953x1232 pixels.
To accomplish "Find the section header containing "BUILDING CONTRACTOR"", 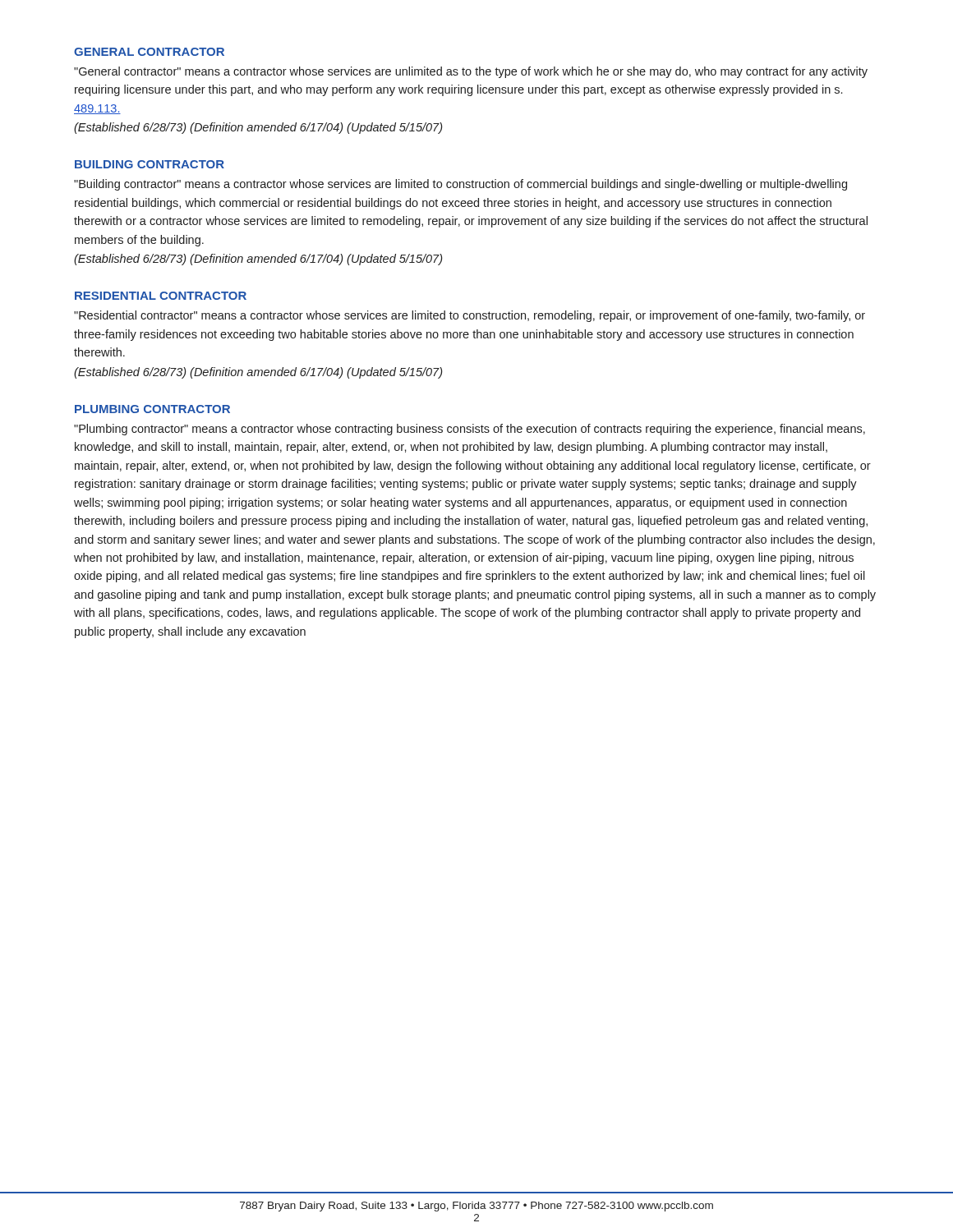I will [149, 164].
